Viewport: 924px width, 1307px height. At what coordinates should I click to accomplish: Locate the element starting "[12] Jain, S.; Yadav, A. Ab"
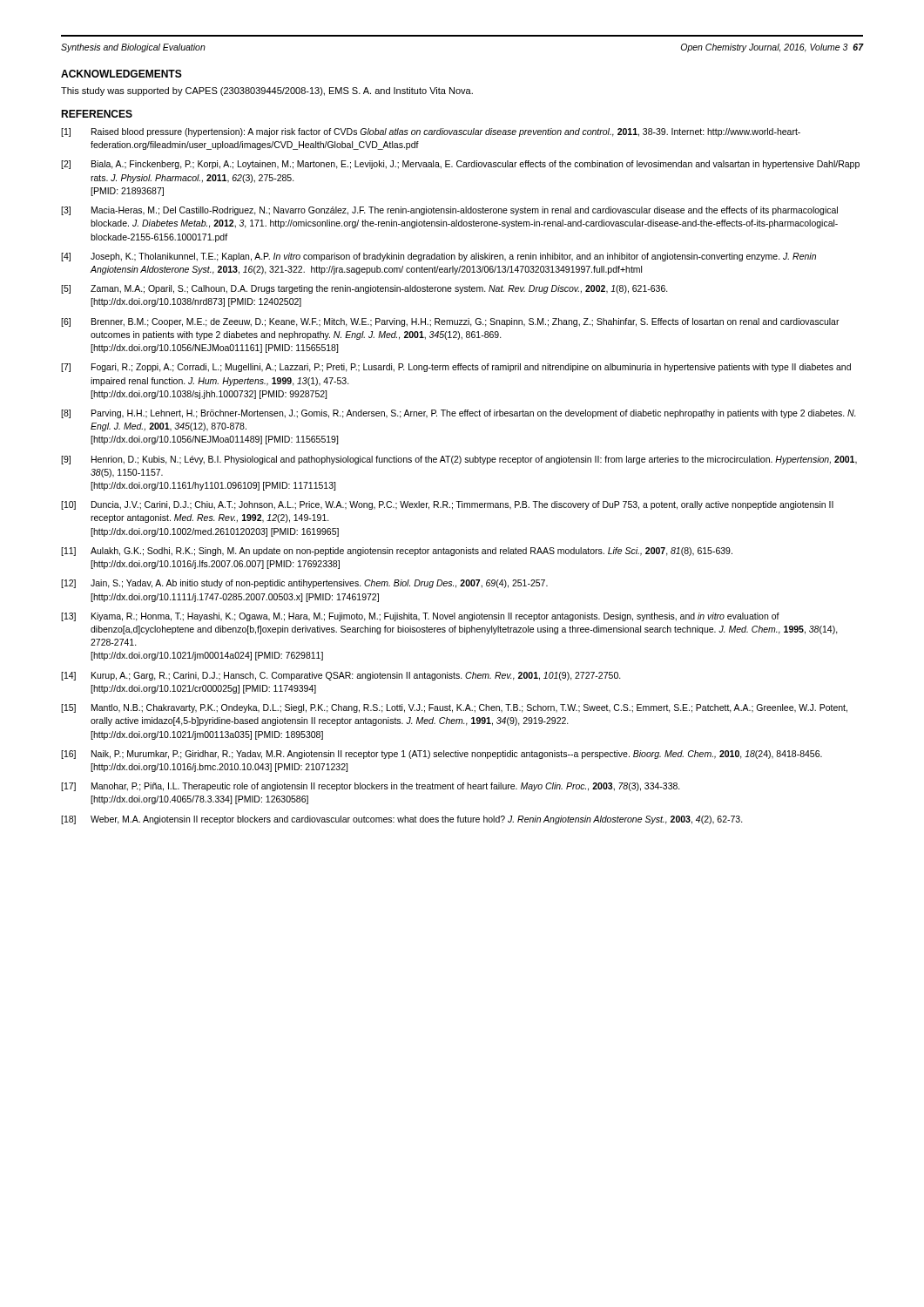point(462,590)
